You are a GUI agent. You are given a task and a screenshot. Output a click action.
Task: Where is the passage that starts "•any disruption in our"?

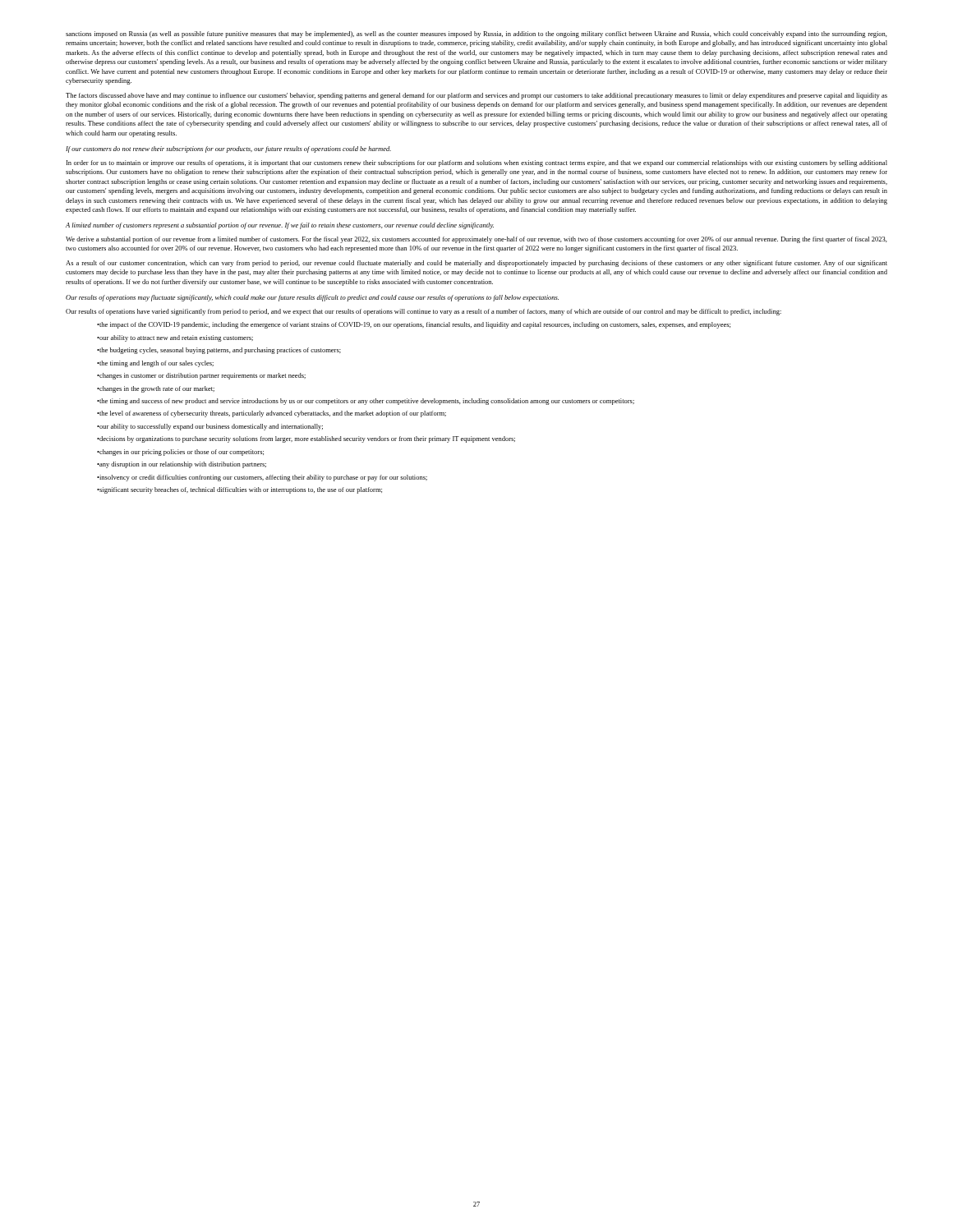point(182,464)
